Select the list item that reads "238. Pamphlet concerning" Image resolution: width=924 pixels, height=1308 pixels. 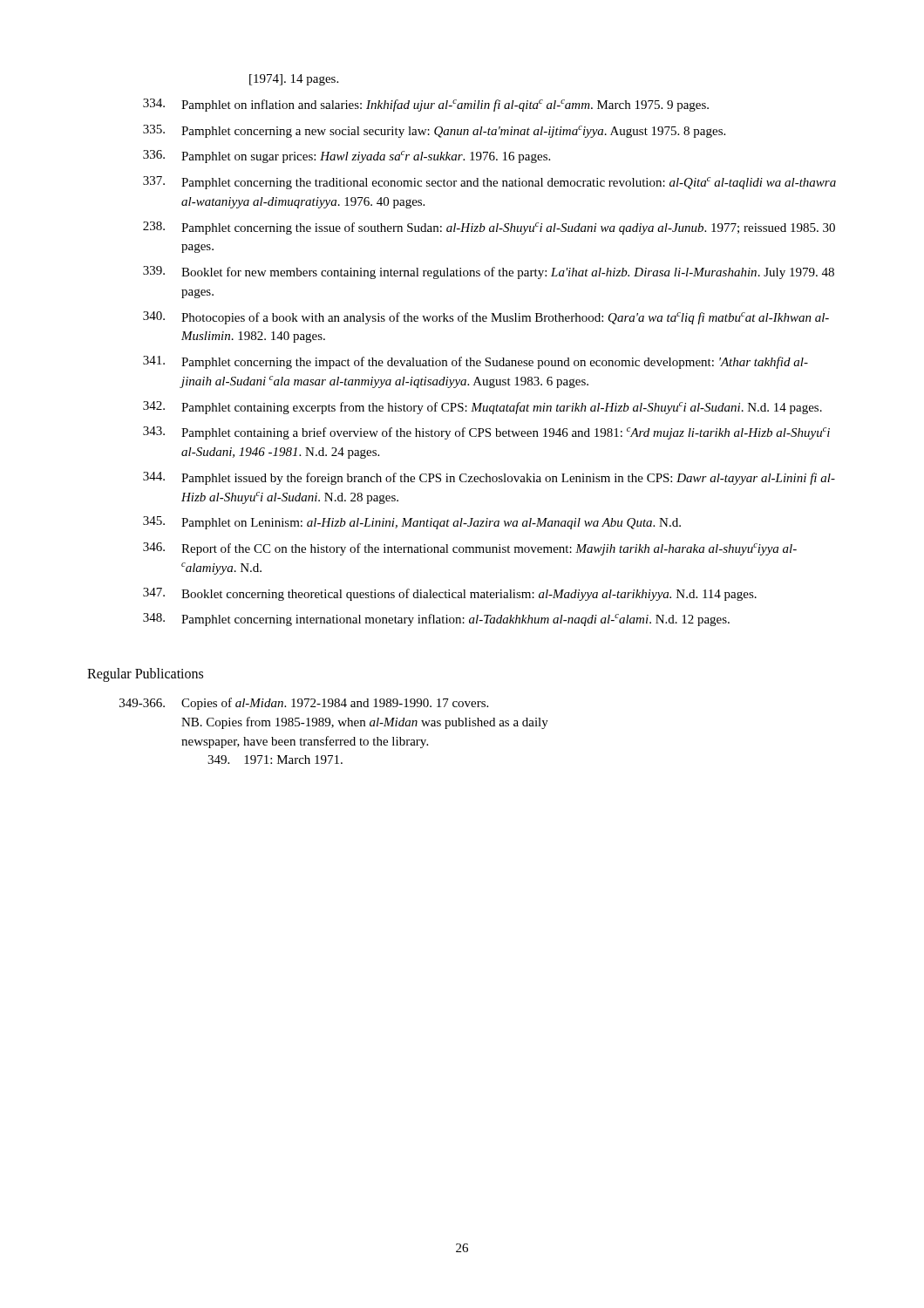462,237
